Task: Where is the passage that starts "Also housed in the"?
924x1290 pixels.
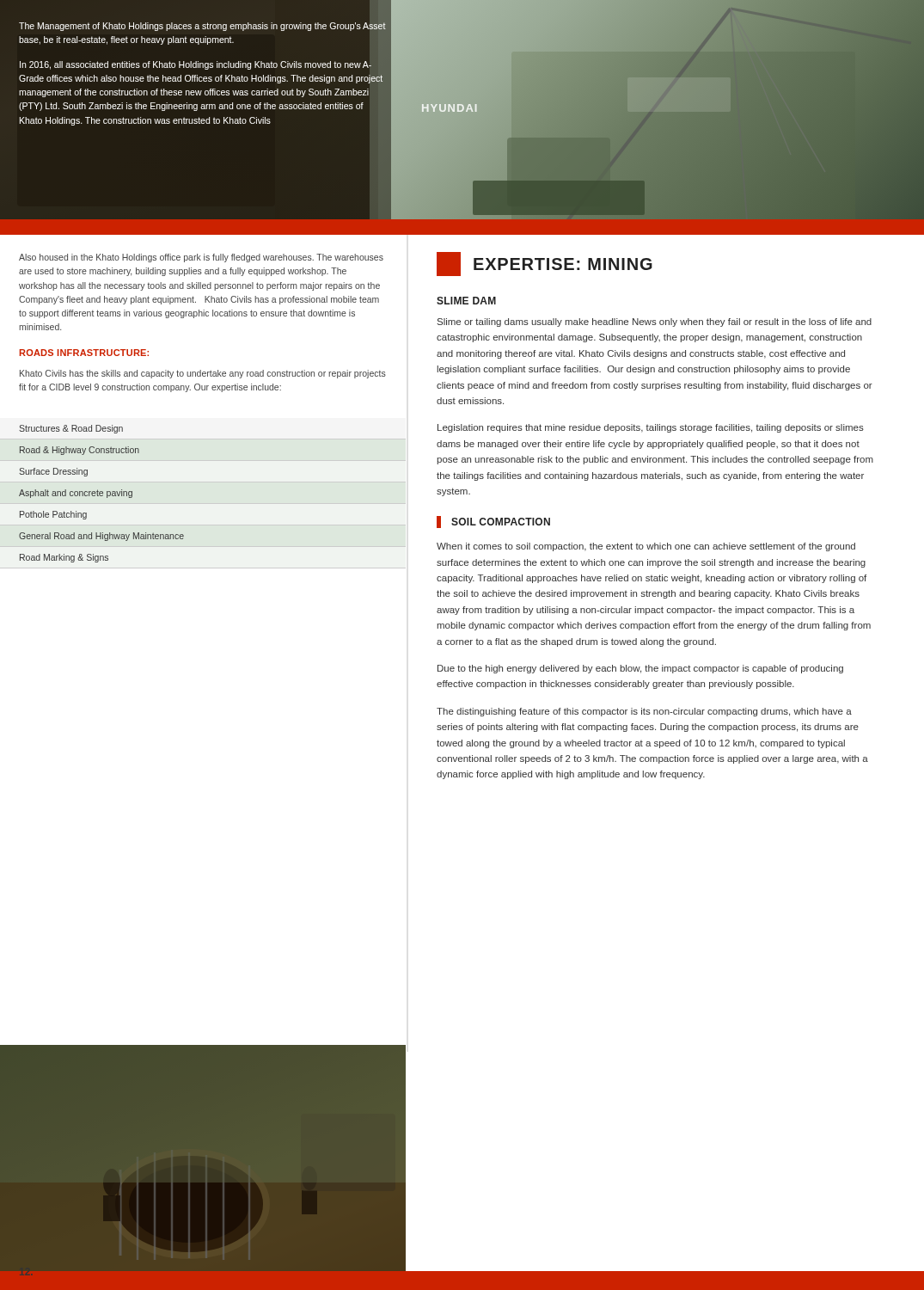Action: click(x=201, y=292)
